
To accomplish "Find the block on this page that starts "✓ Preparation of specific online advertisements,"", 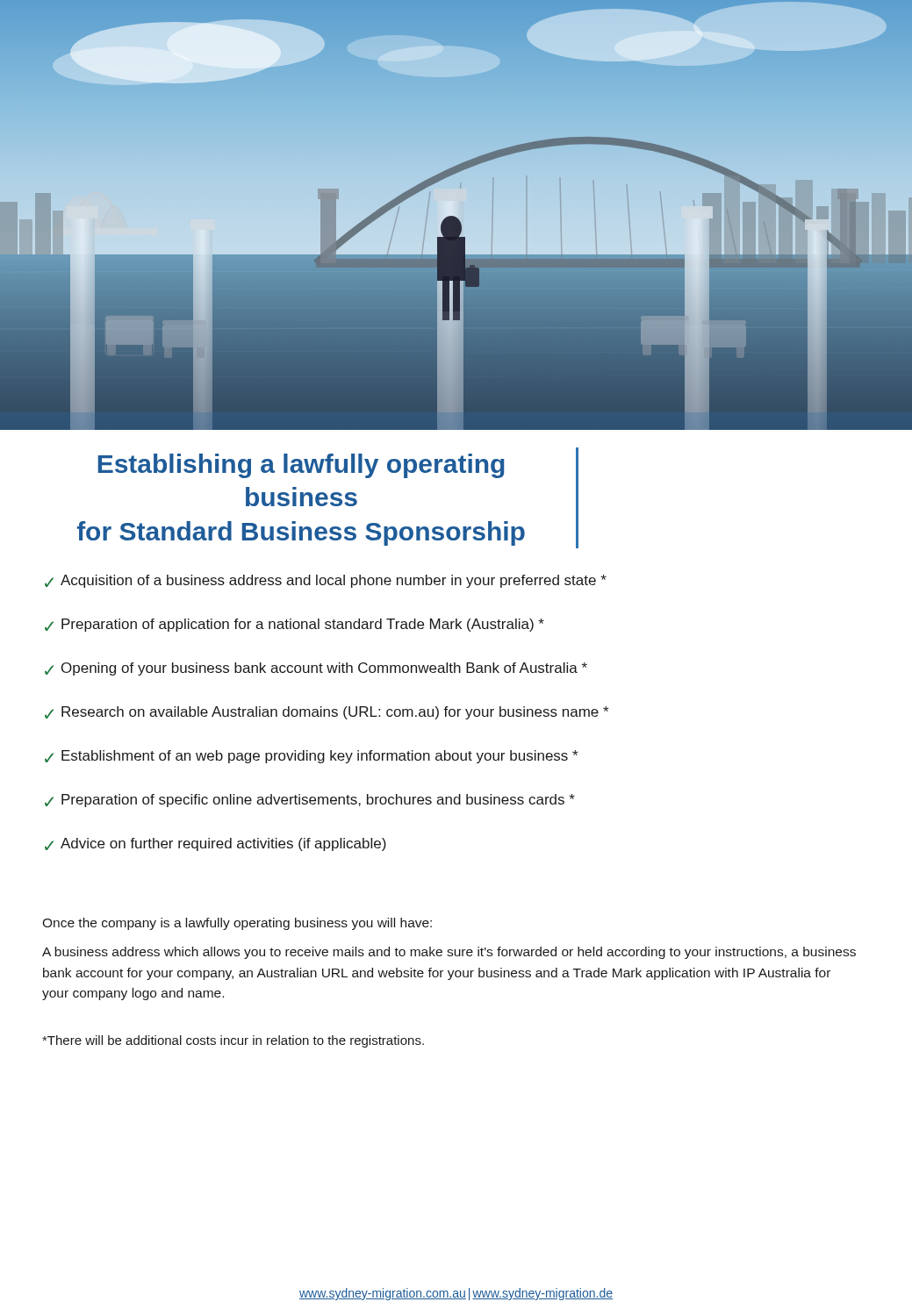I will (x=308, y=802).
